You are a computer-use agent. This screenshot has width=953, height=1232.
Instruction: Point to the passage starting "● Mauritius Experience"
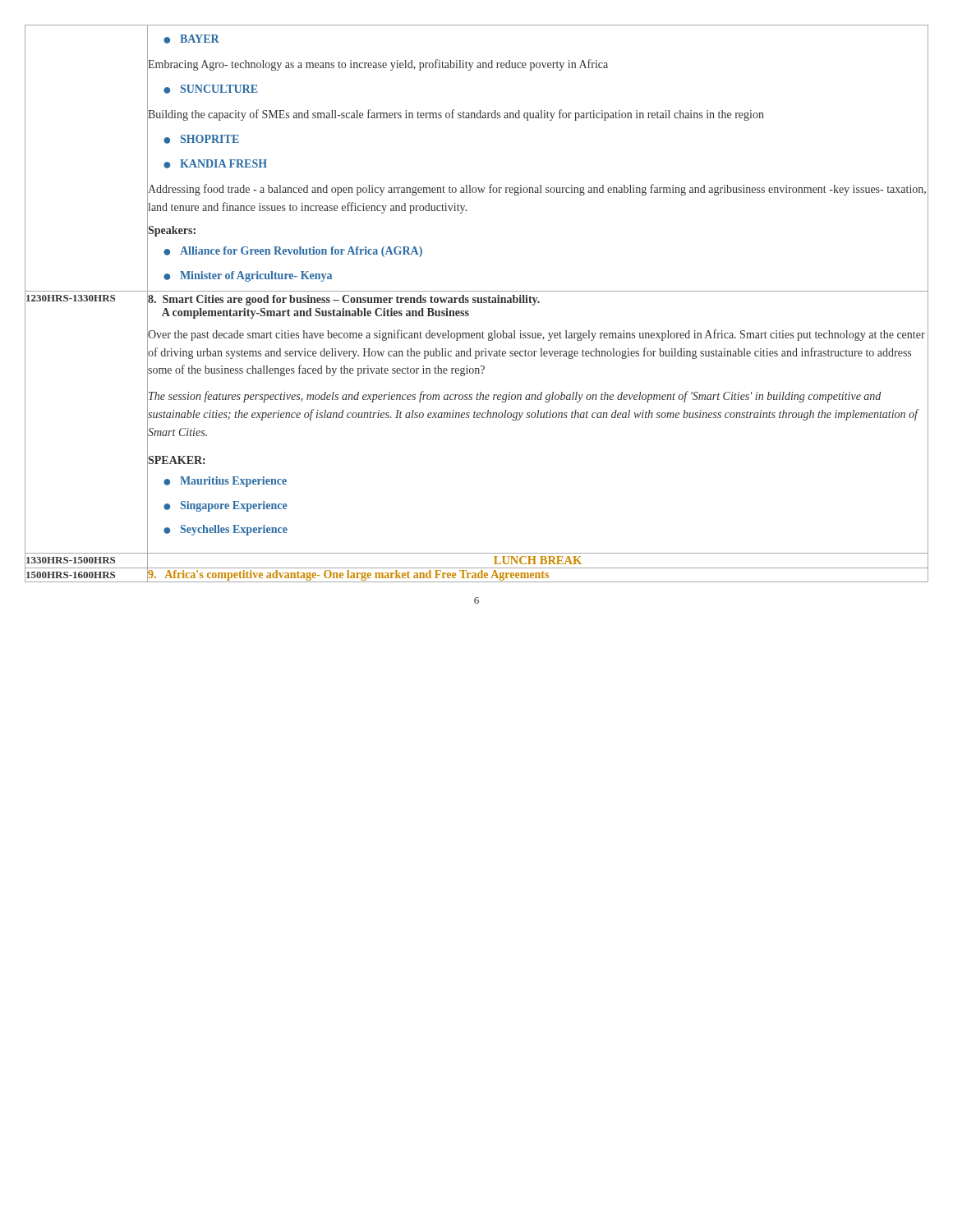(225, 482)
